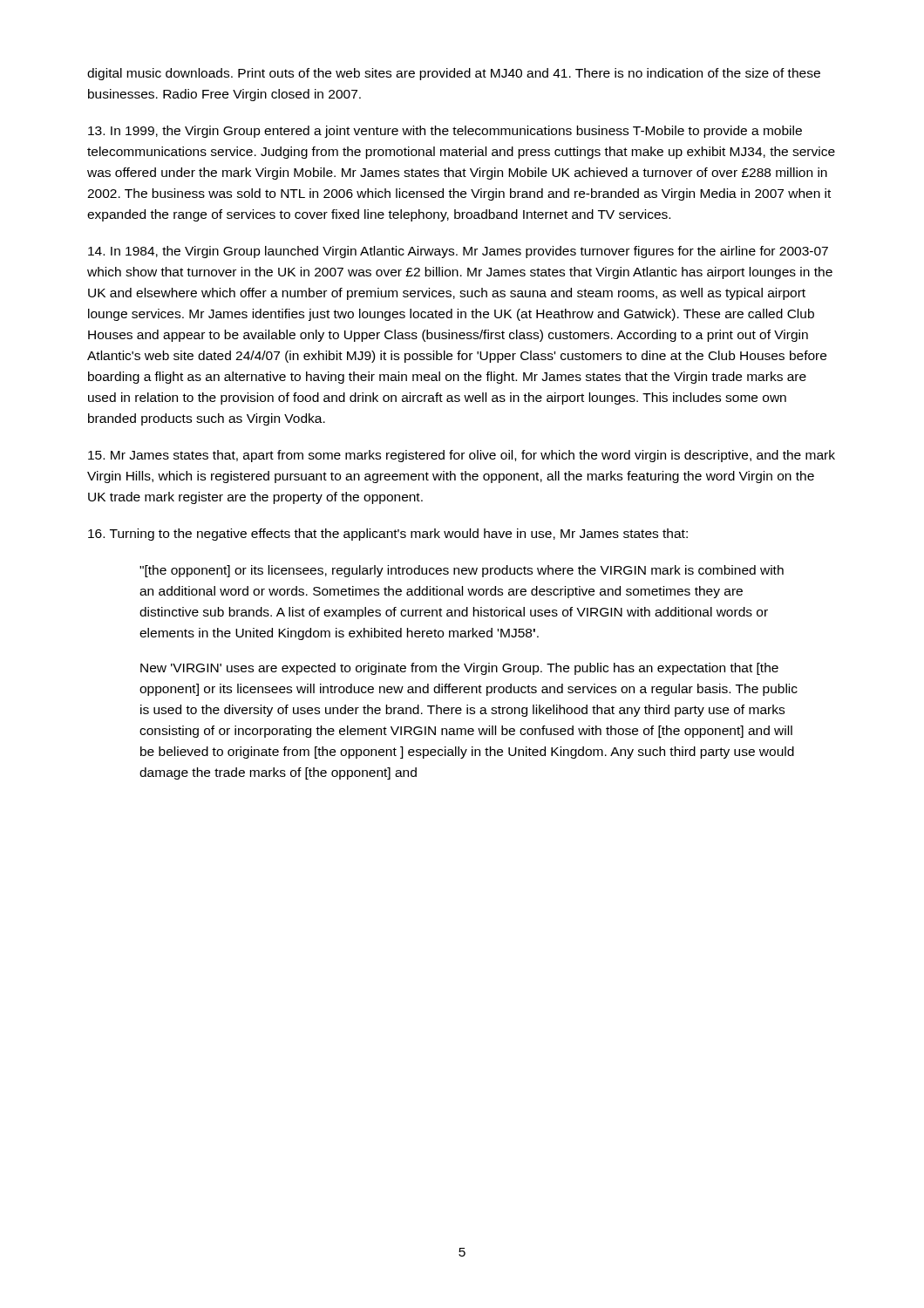This screenshot has width=924, height=1308.
Task: Where is the passage that starts "Turning to the negative effects that"?
Action: click(x=388, y=533)
